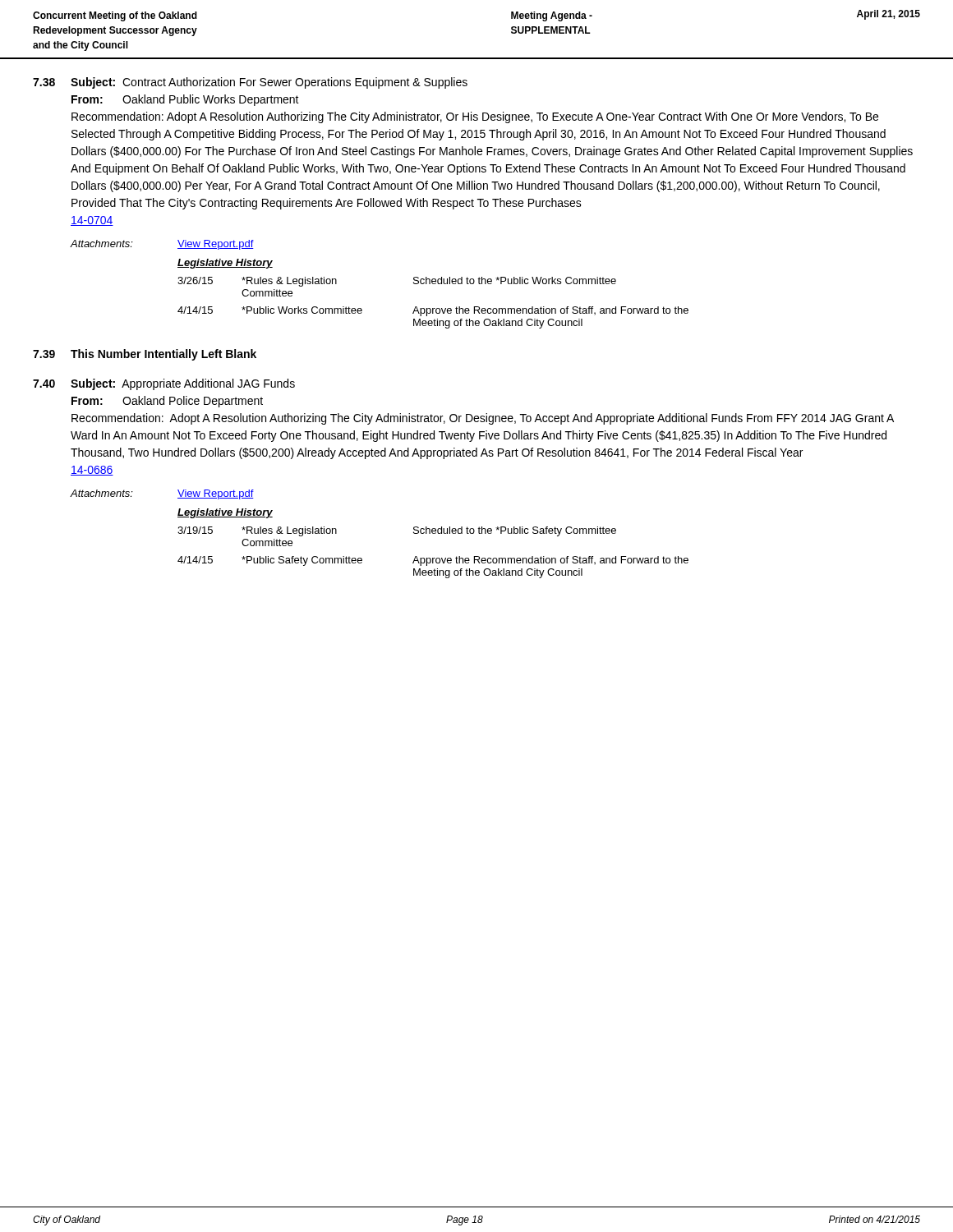953x1232 pixels.
Task: Locate the region starting "7.39 This Number Intentially Left Blank"
Action: click(145, 354)
